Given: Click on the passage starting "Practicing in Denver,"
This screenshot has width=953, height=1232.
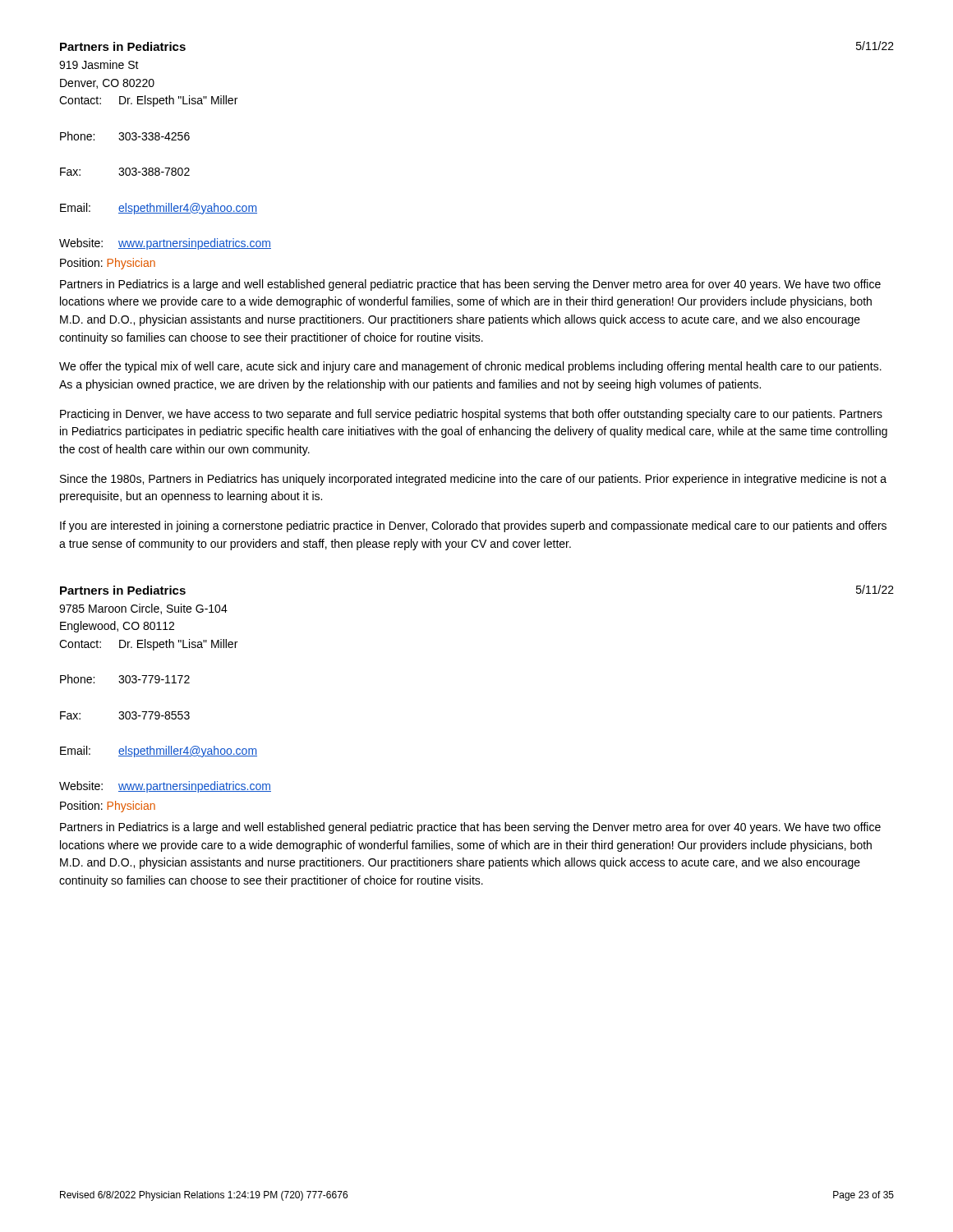Looking at the screenshot, I should pyautogui.click(x=473, y=432).
